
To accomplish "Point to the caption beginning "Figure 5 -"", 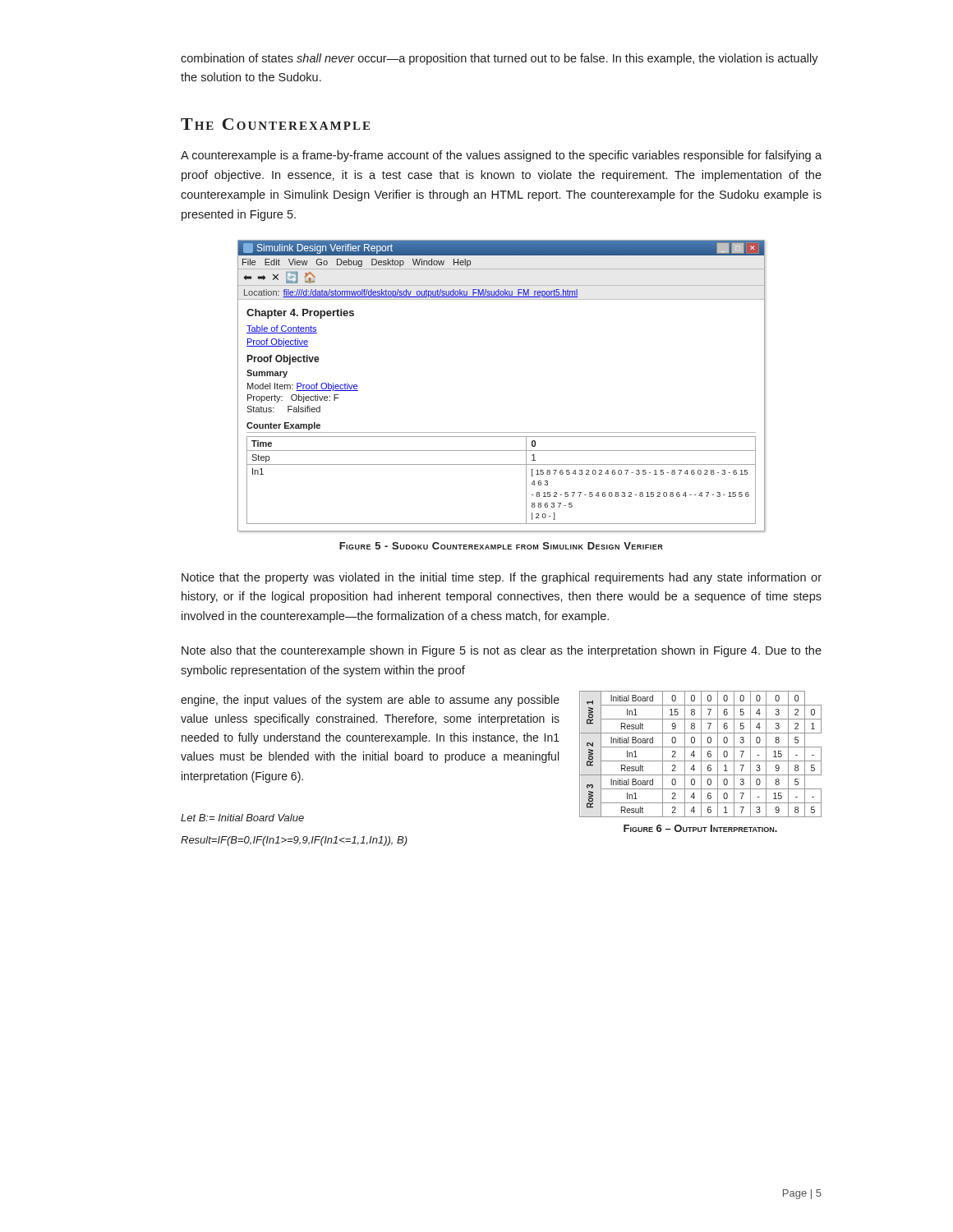I will (x=501, y=545).
